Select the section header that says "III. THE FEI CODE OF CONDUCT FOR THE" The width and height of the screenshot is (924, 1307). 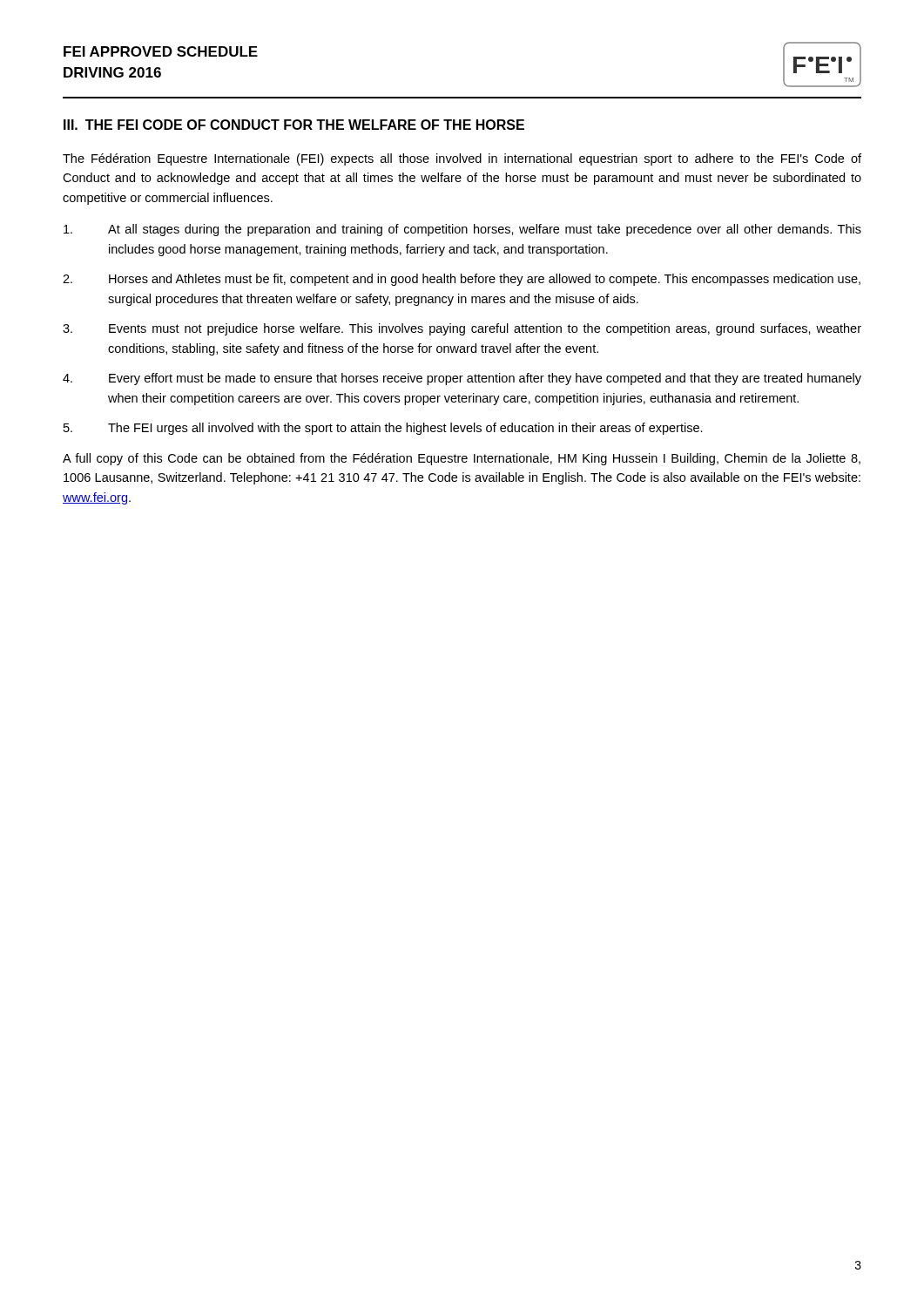click(x=294, y=125)
